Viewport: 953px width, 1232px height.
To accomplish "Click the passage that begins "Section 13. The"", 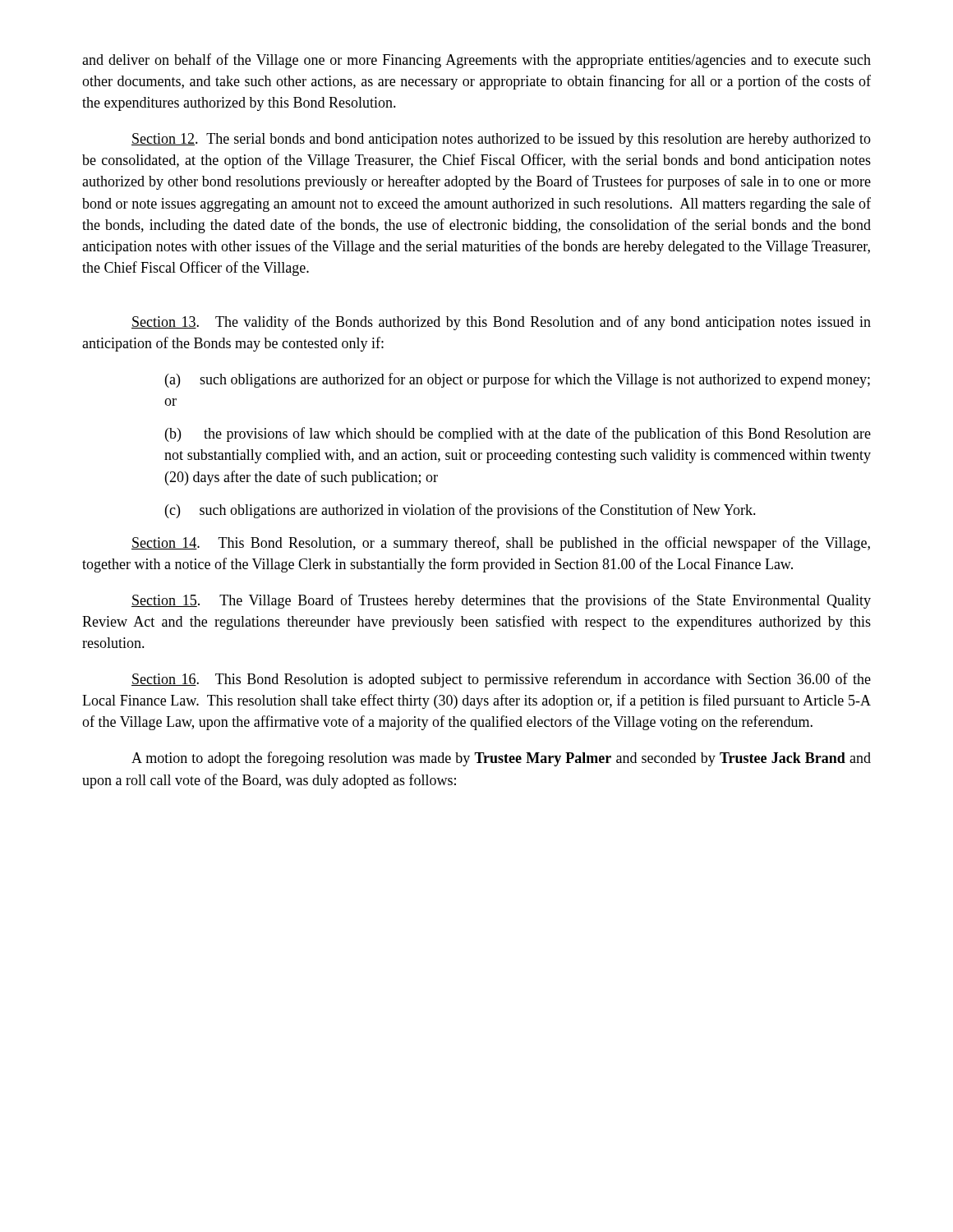I will 476,333.
